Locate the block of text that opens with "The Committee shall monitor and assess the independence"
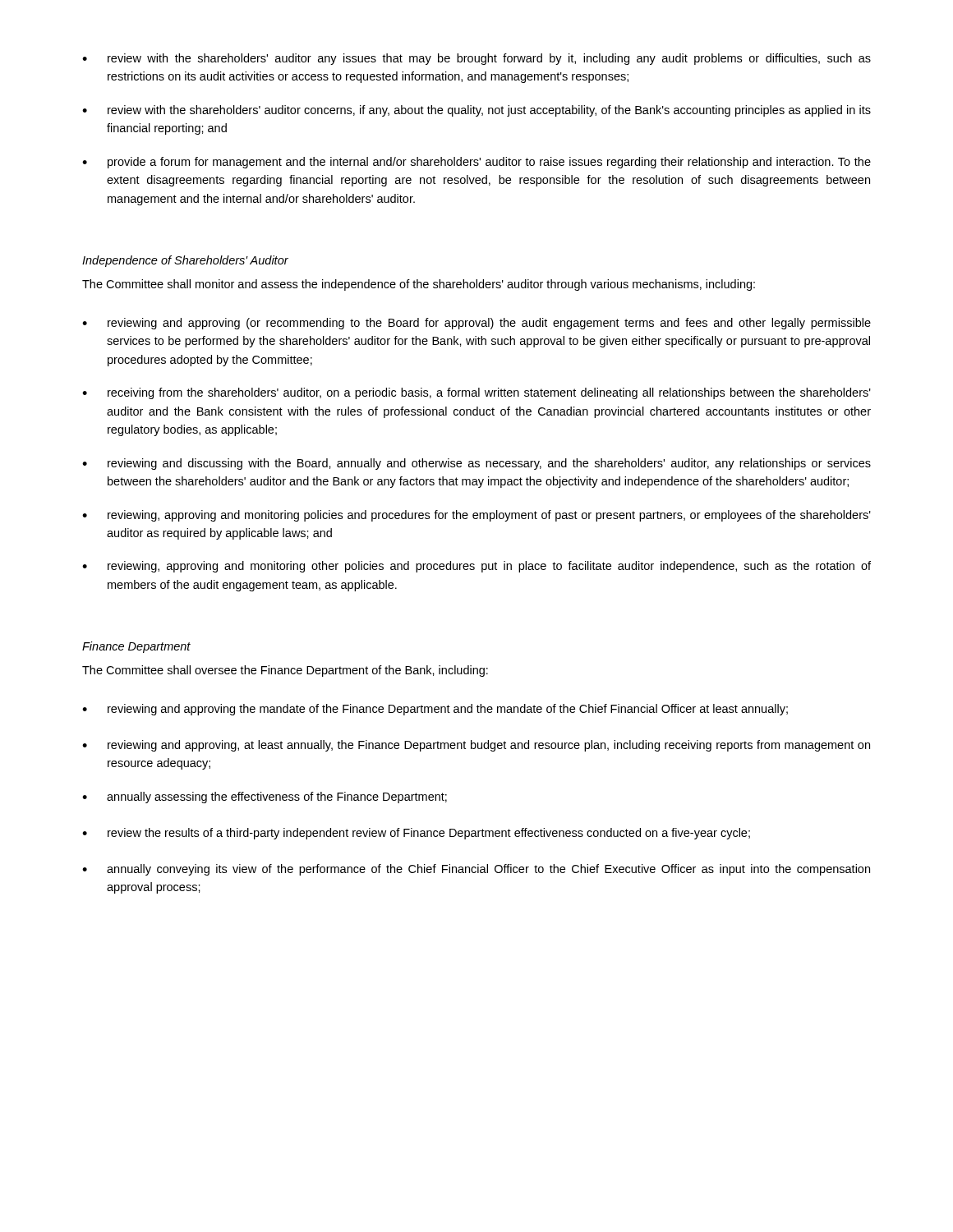 click(x=419, y=284)
